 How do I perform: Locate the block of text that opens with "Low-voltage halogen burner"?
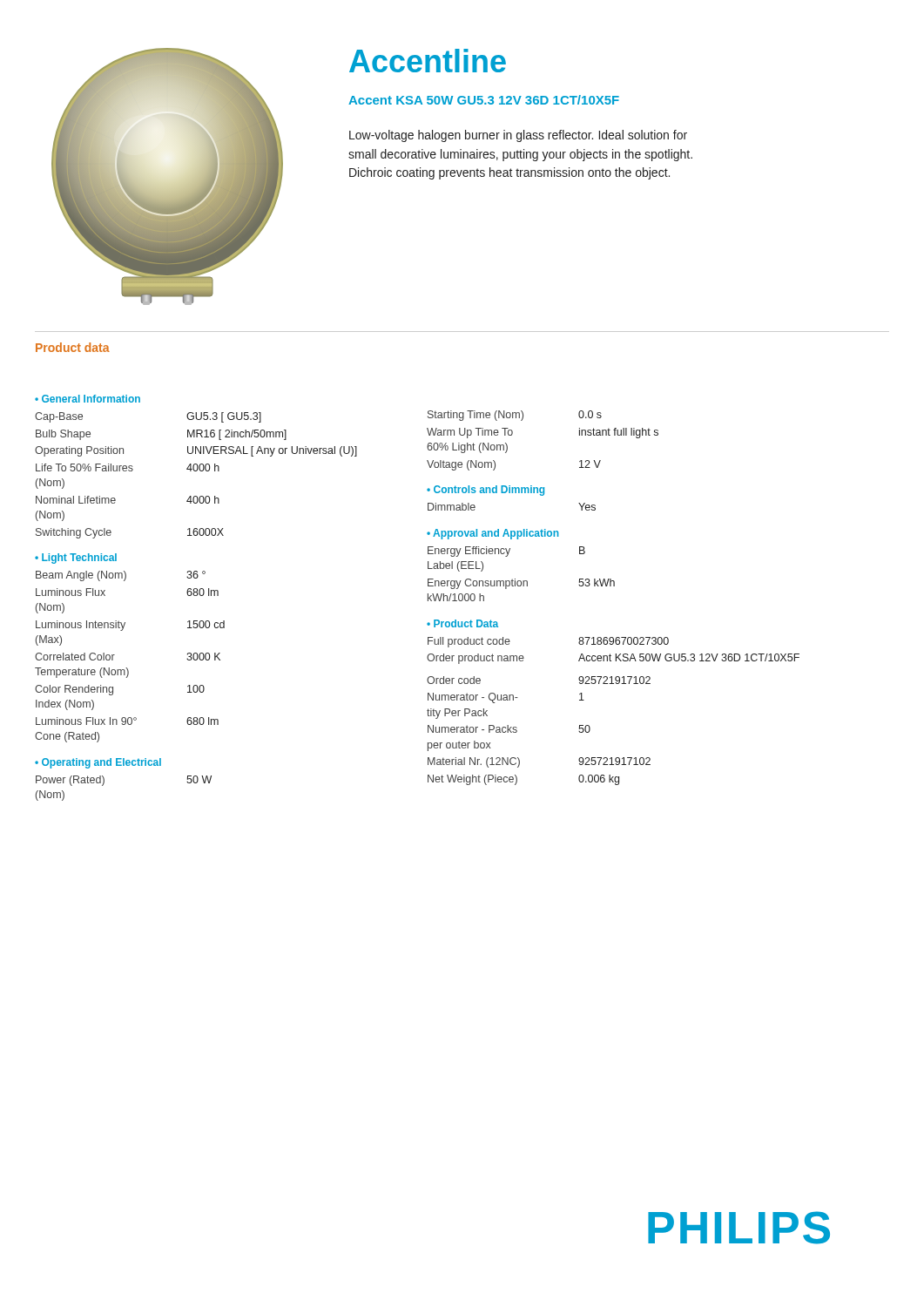click(x=521, y=154)
